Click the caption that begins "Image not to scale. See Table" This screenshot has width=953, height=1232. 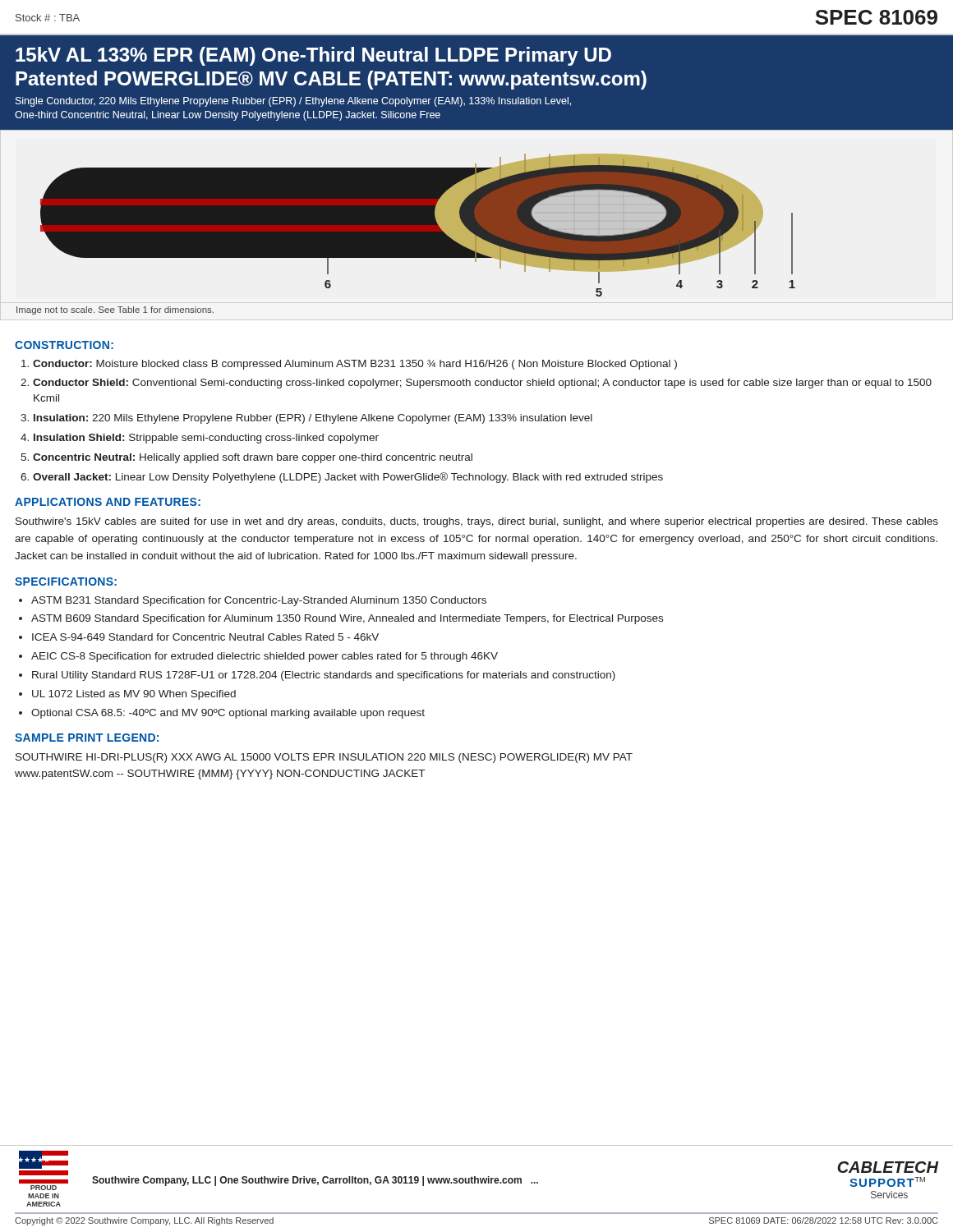click(x=115, y=309)
